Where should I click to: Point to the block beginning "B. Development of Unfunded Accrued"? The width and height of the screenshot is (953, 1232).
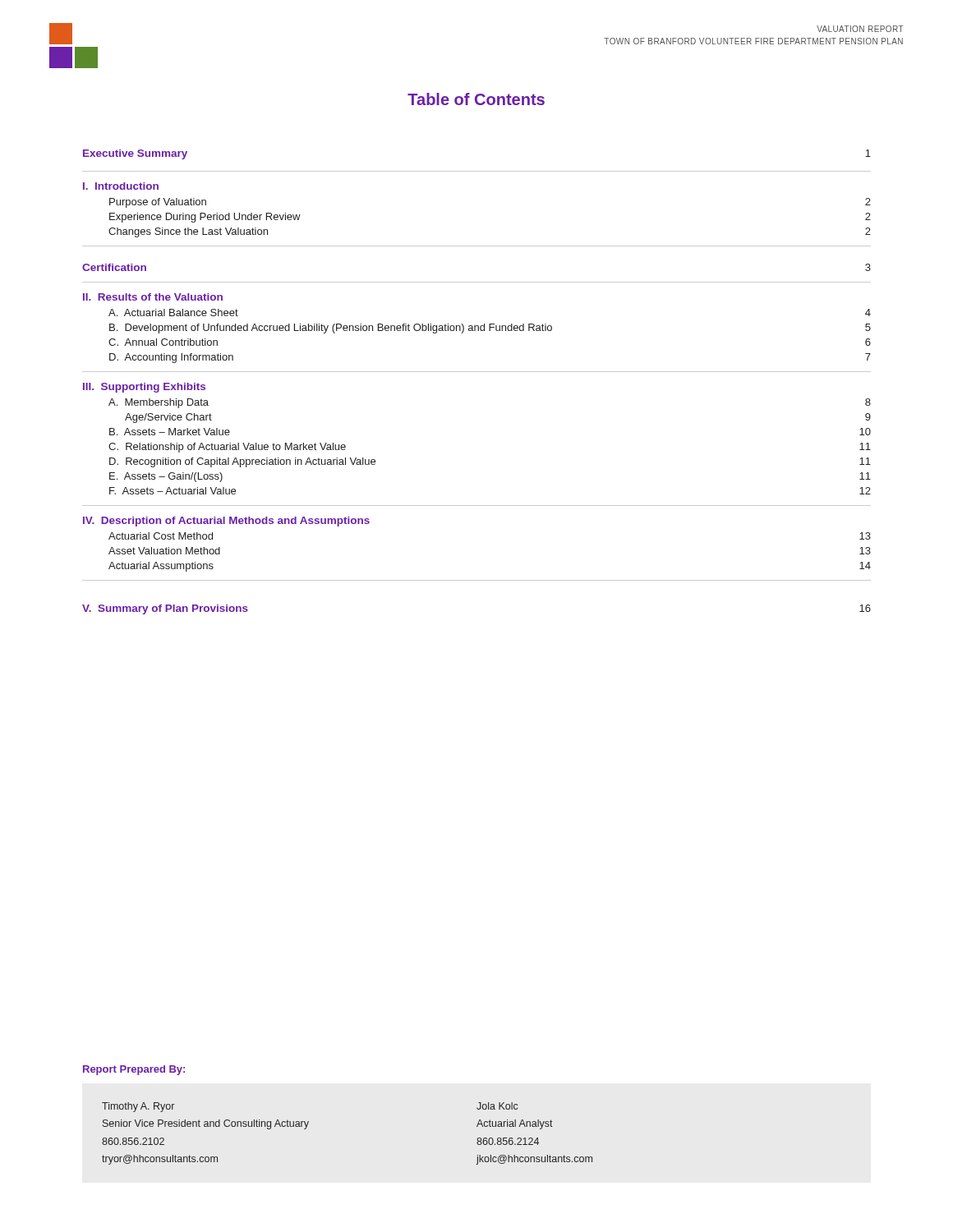click(x=490, y=327)
